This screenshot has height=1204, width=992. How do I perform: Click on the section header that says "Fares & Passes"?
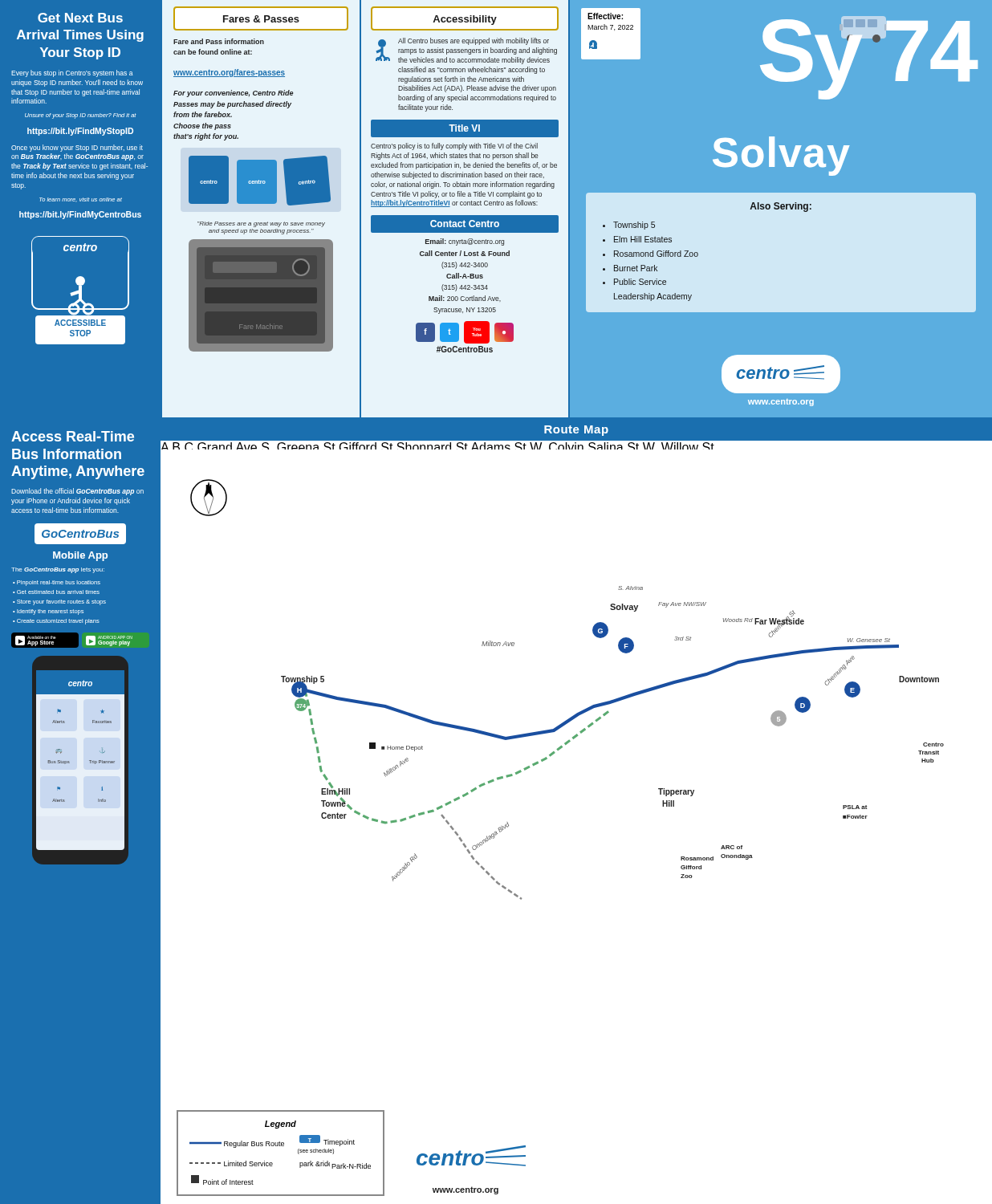tap(261, 19)
